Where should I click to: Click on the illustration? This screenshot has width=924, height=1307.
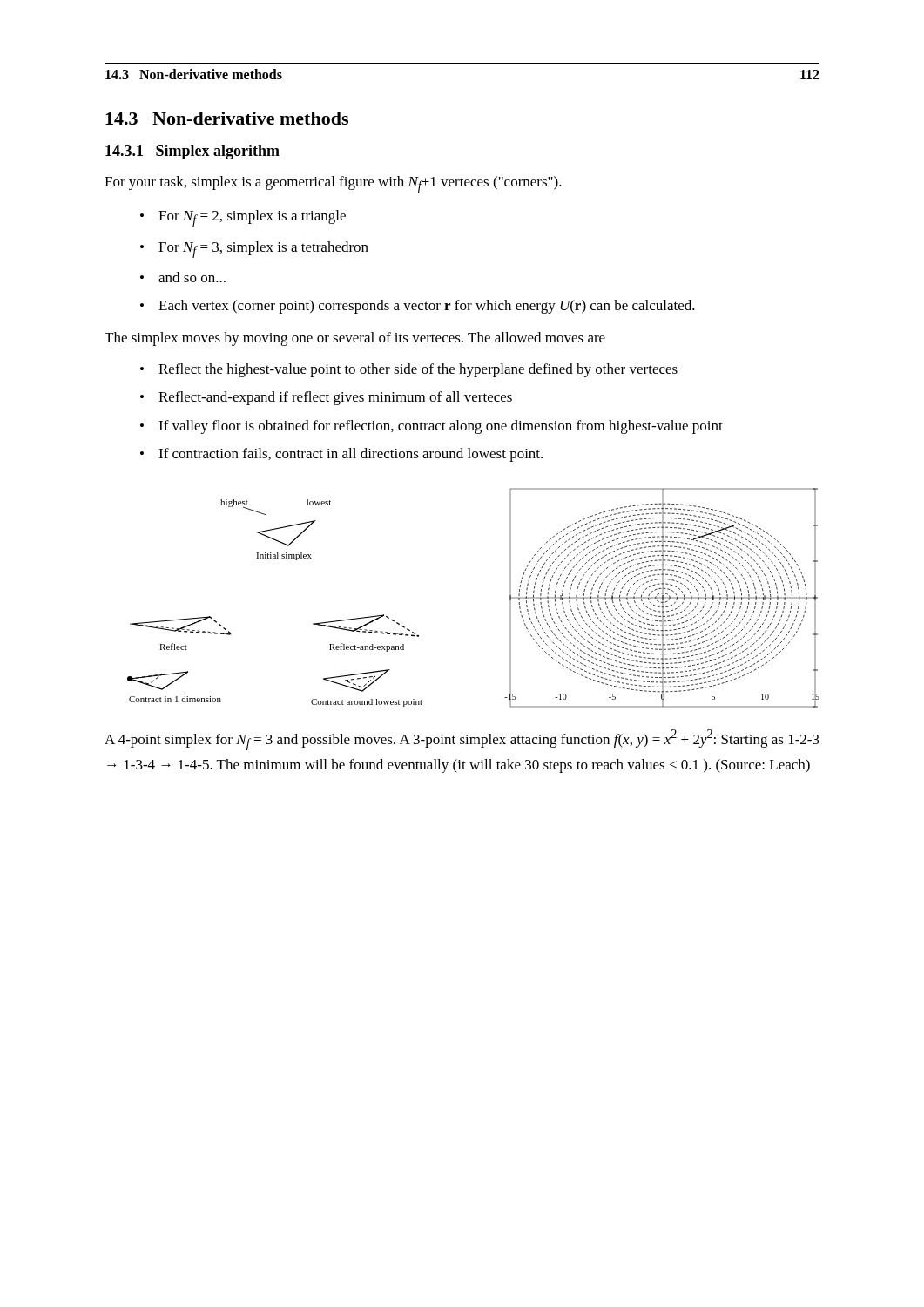462,598
